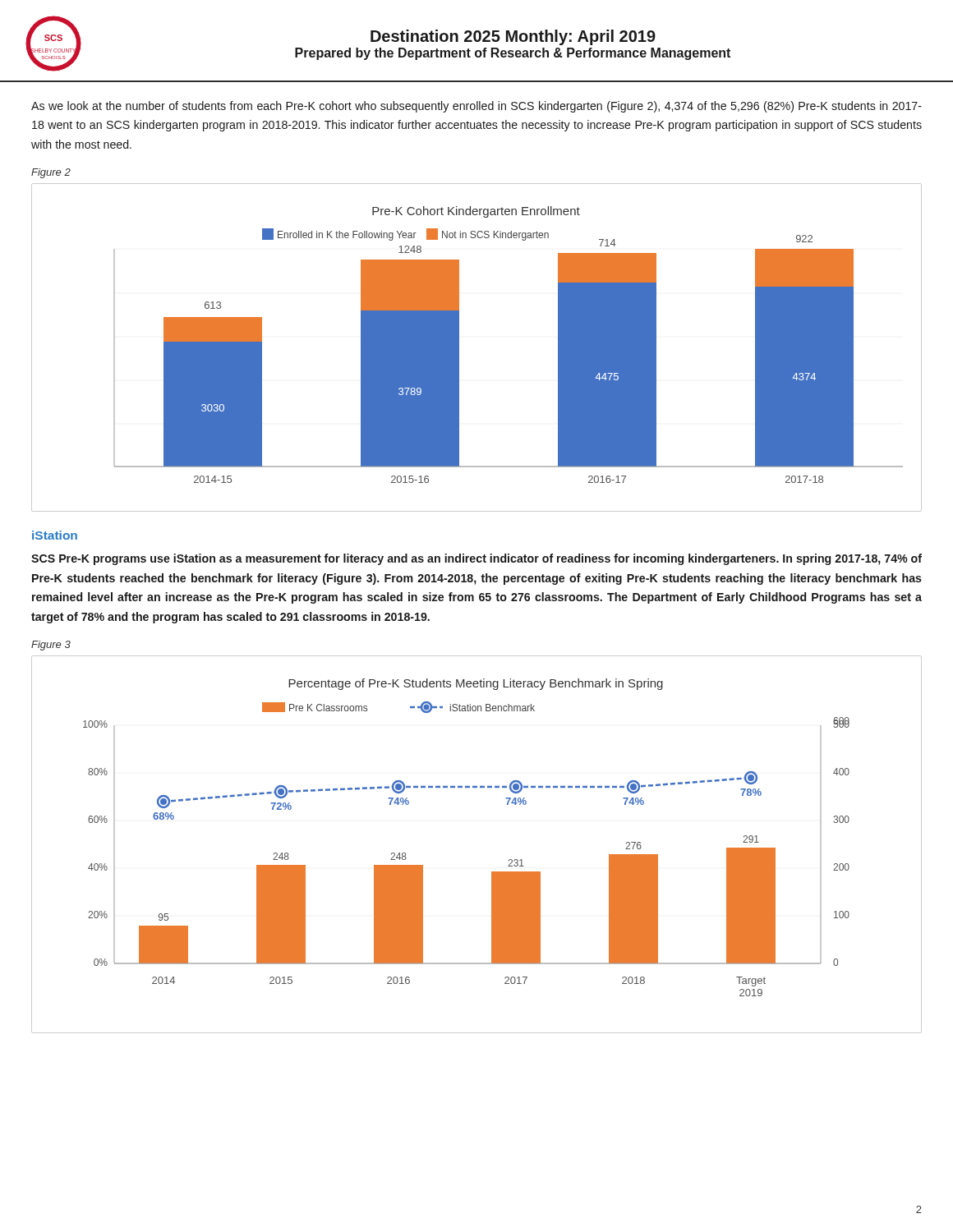Click on the passage starting "Figure 3"
The width and height of the screenshot is (953, 1232).
[51, 644]
